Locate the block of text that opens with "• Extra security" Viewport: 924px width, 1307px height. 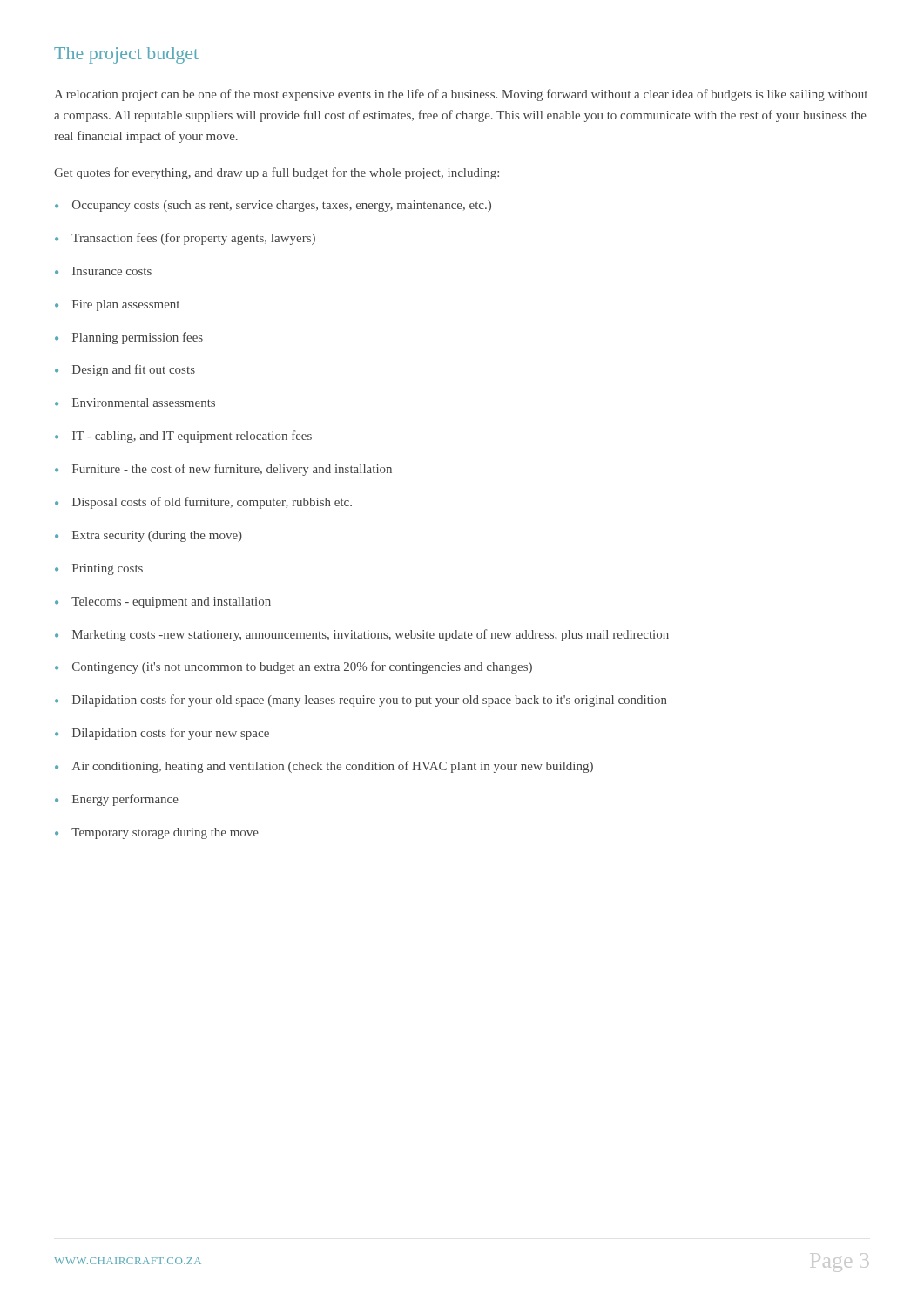[148, 536]
